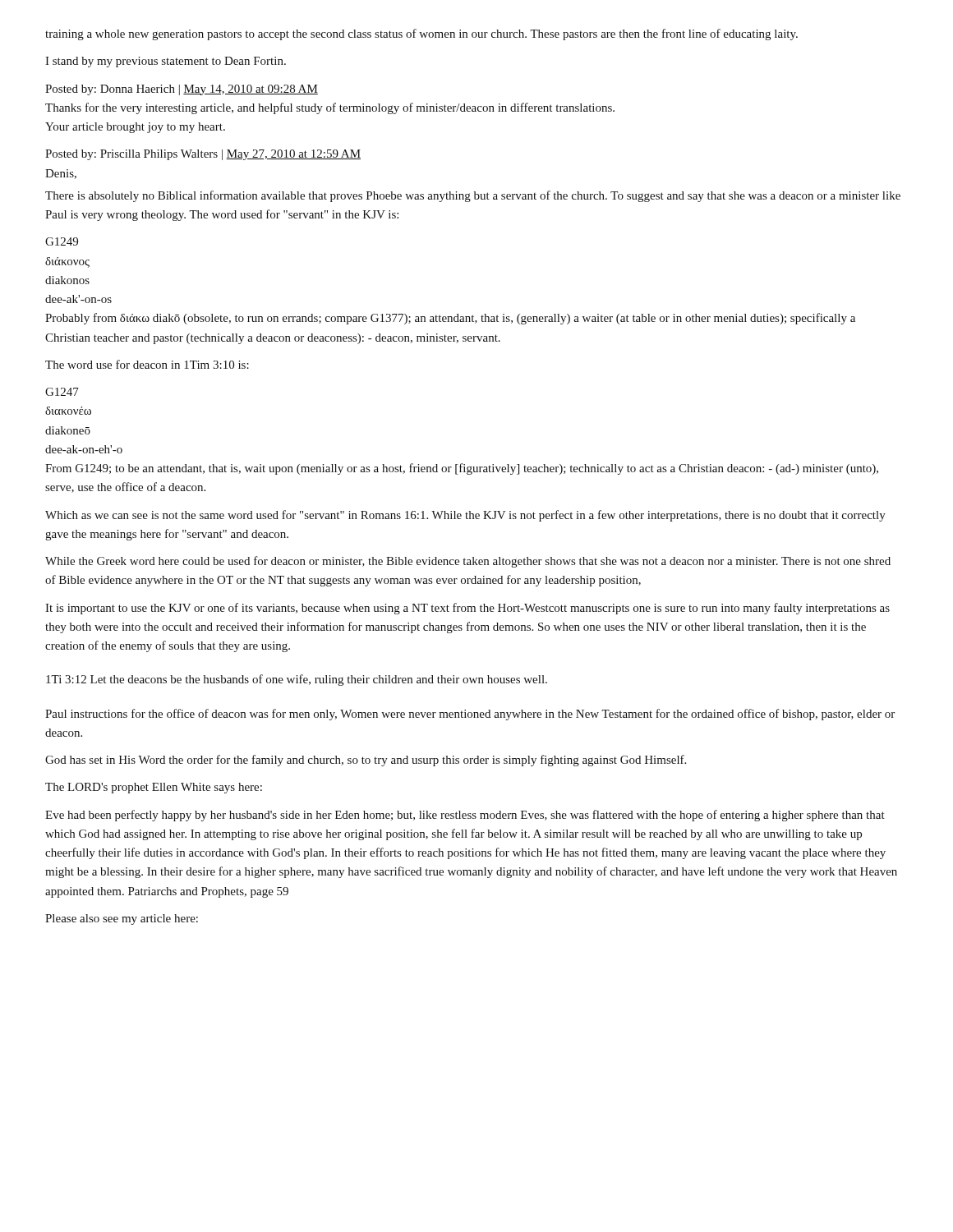The image size is (953, 1232).
Task: Navigate to the text block starting "God has set in"
Action: [366, 760]
